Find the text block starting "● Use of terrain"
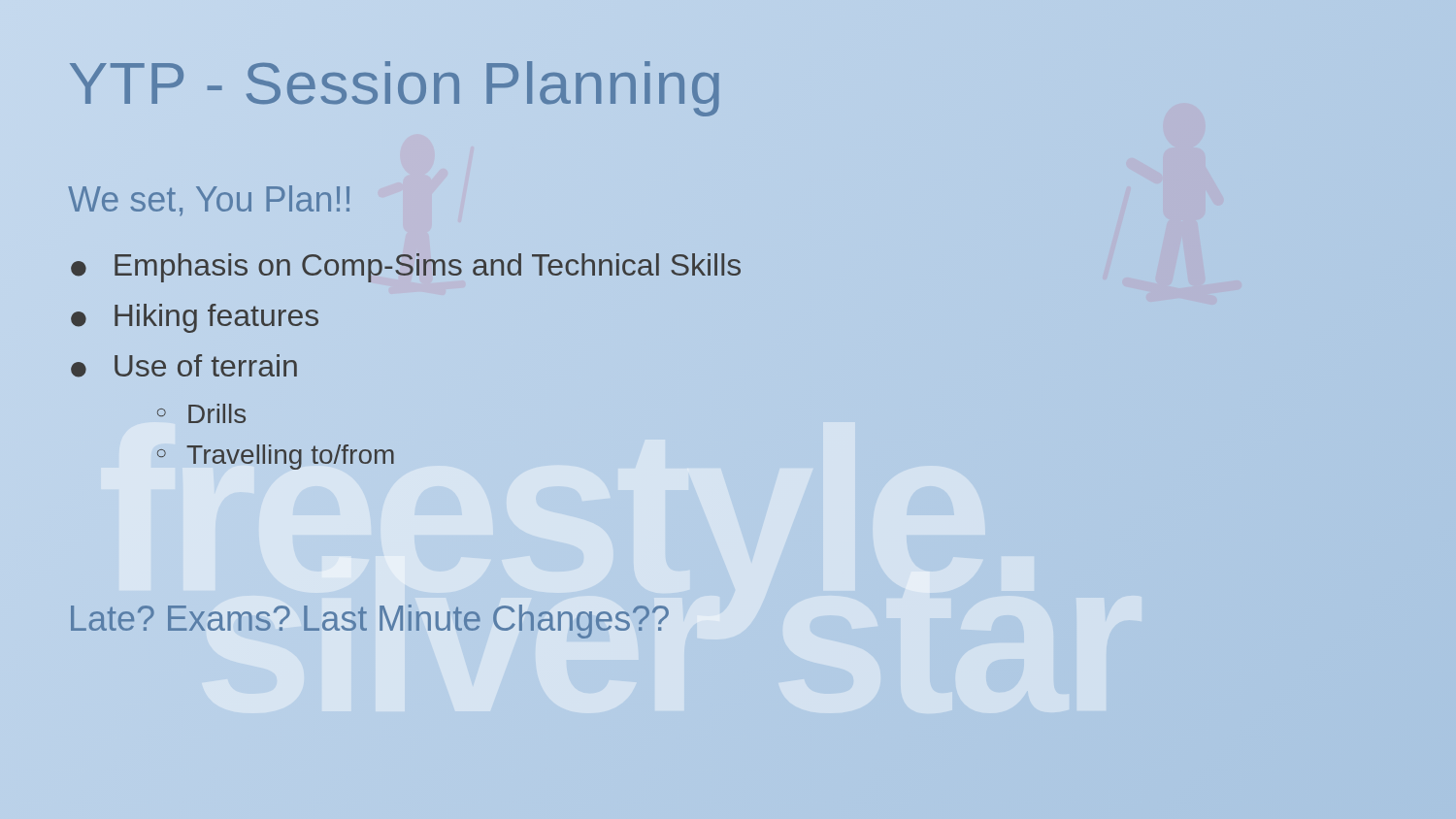The height and width of the screenshot is (819, 1456). pyautogui.click(x=183, y=367)
